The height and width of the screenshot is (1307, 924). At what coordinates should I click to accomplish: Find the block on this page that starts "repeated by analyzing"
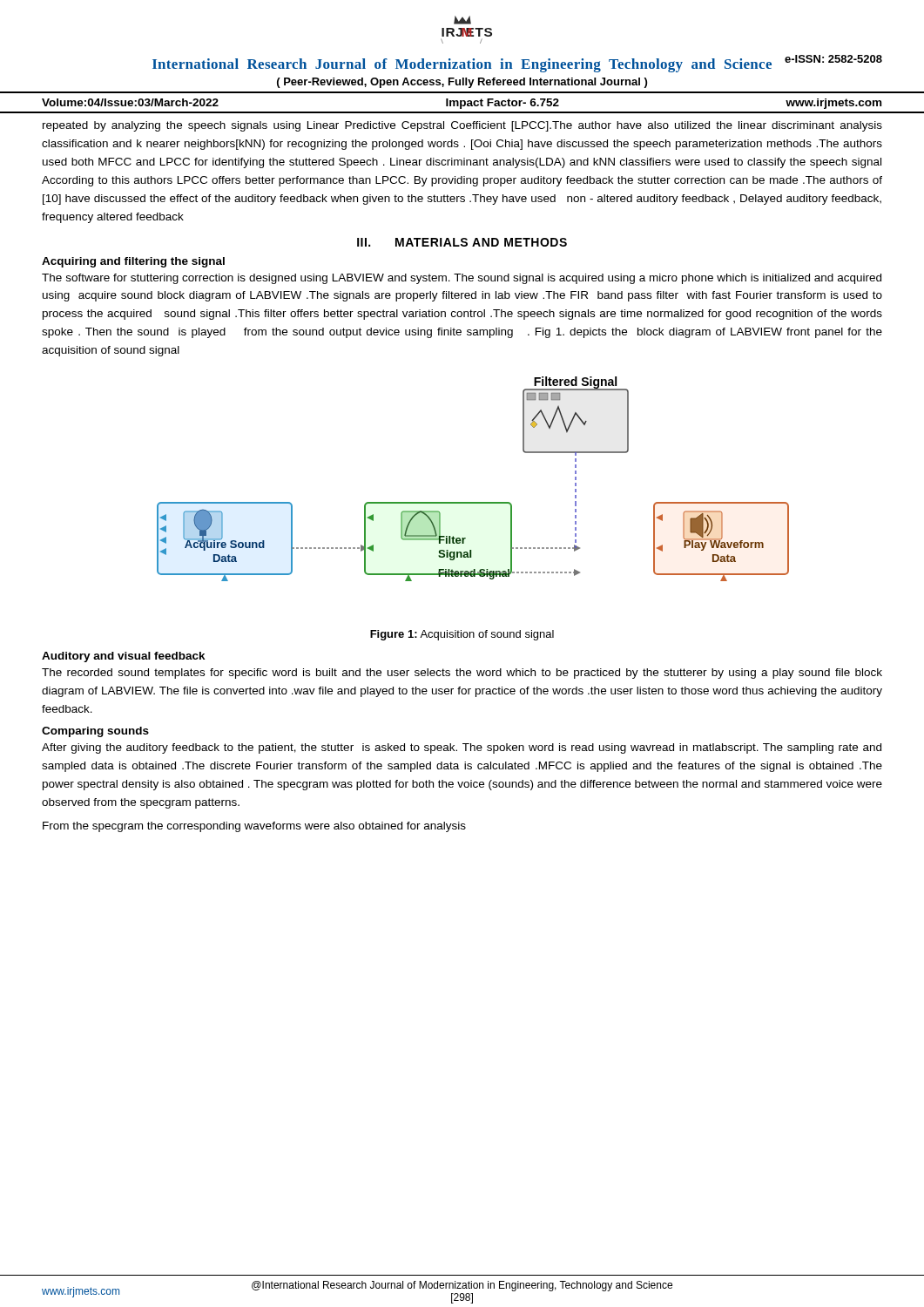click(462, 171)
